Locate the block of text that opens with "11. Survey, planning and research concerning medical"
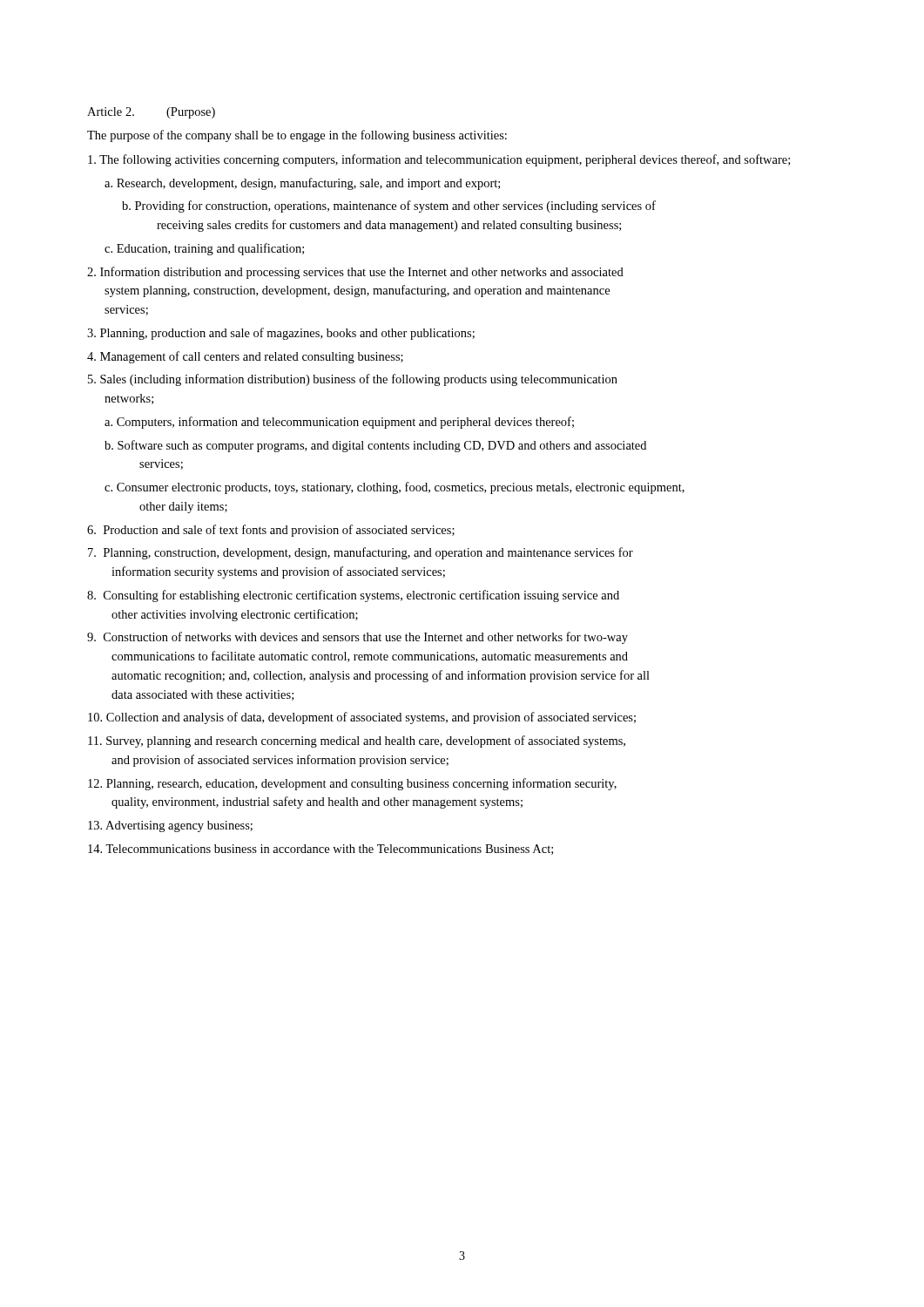 357,752
